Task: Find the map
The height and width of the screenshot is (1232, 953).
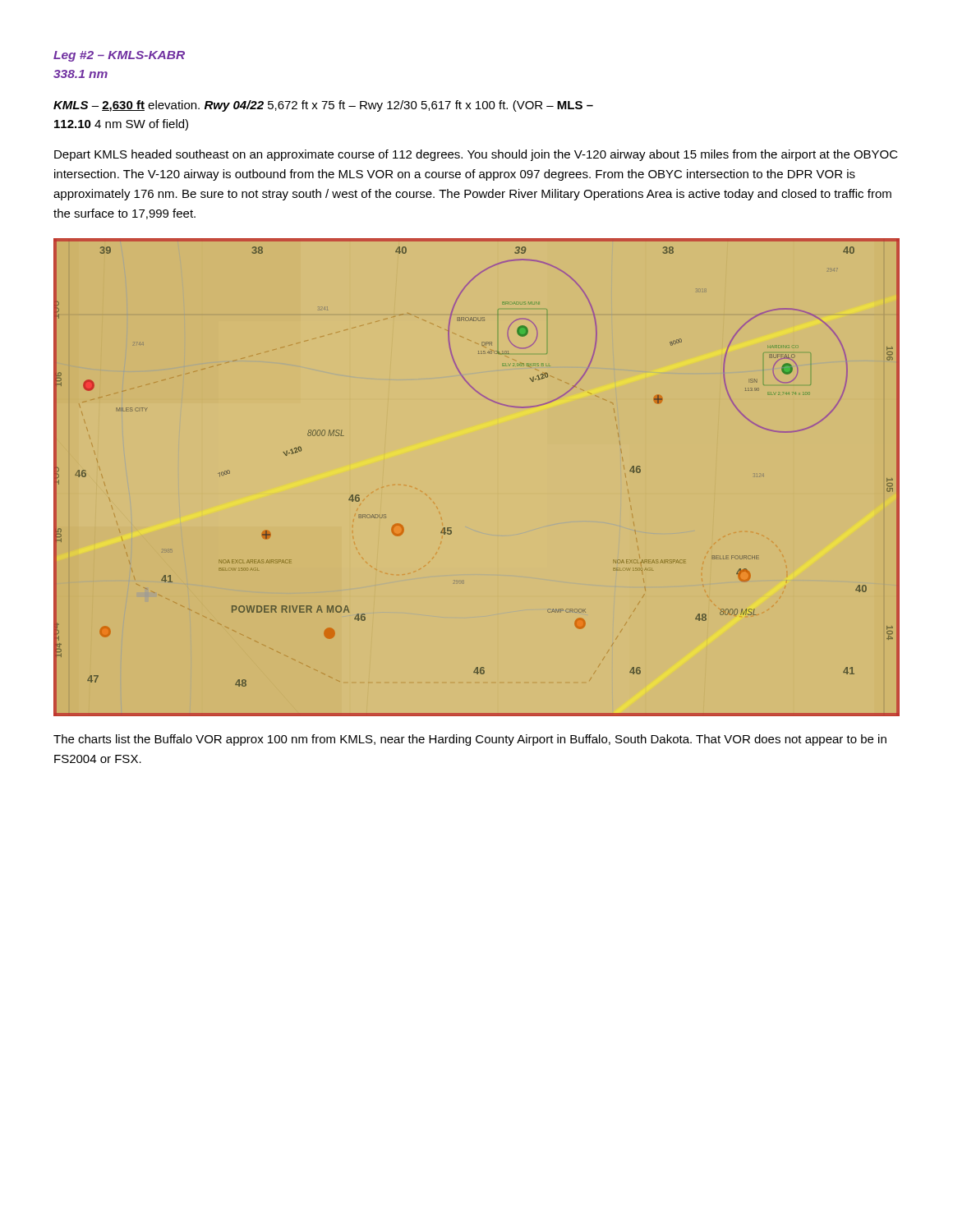Action: [x=476, y=477]
